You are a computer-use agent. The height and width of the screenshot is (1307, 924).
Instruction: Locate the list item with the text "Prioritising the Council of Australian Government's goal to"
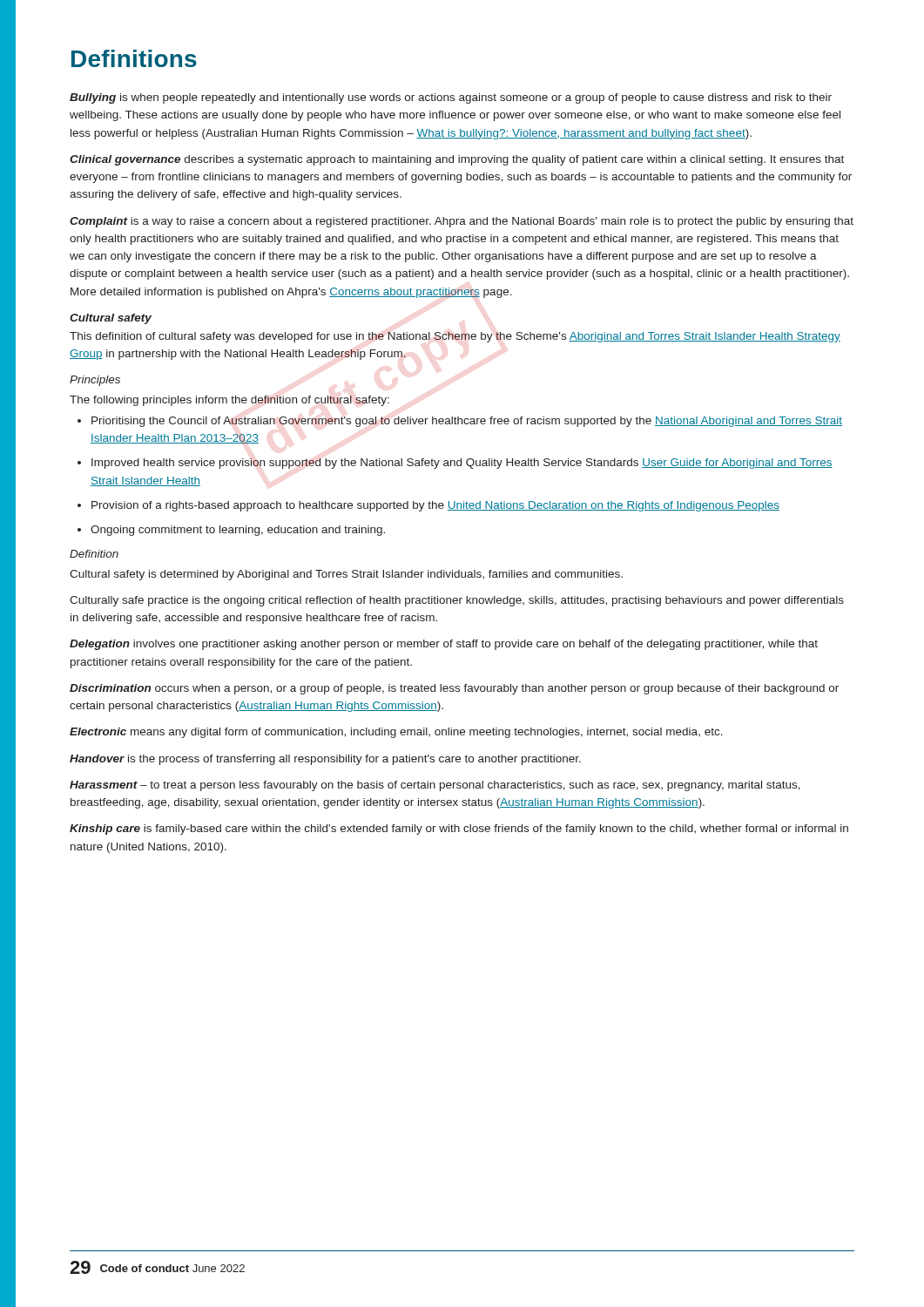(x=462, y=430)
